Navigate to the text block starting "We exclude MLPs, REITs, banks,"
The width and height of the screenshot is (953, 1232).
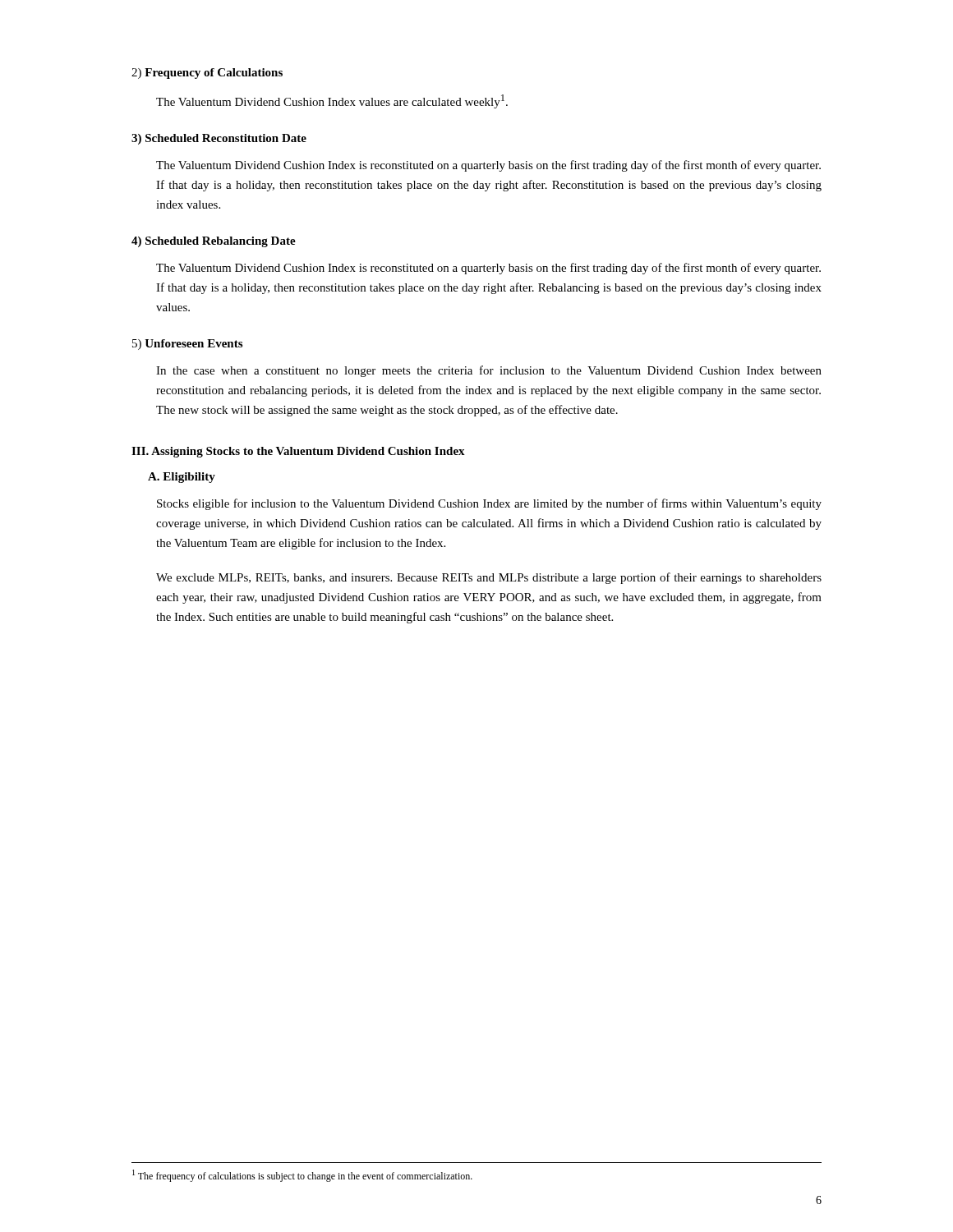[489, 597]
